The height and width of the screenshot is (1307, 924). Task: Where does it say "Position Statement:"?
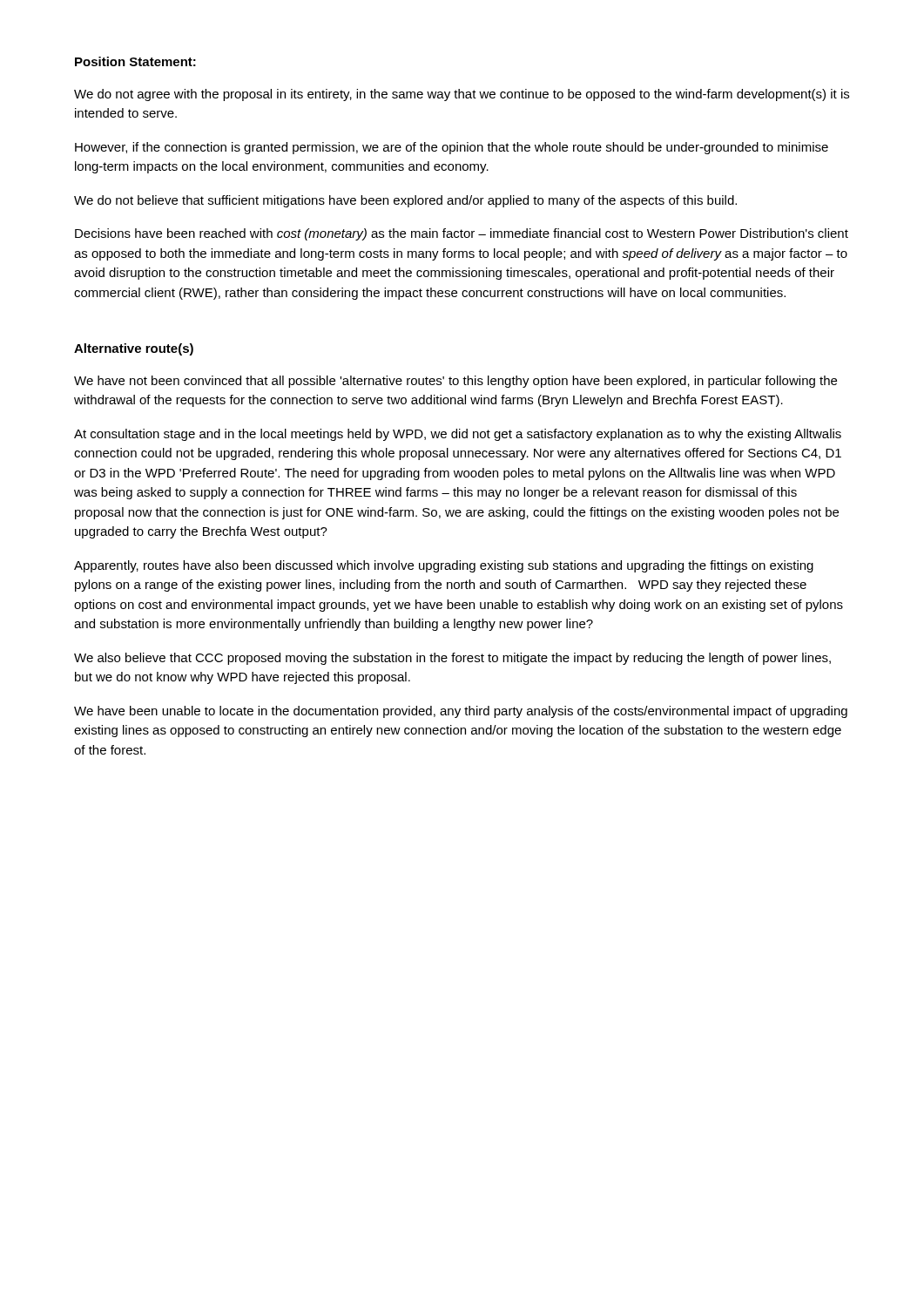tap(135, 61)
